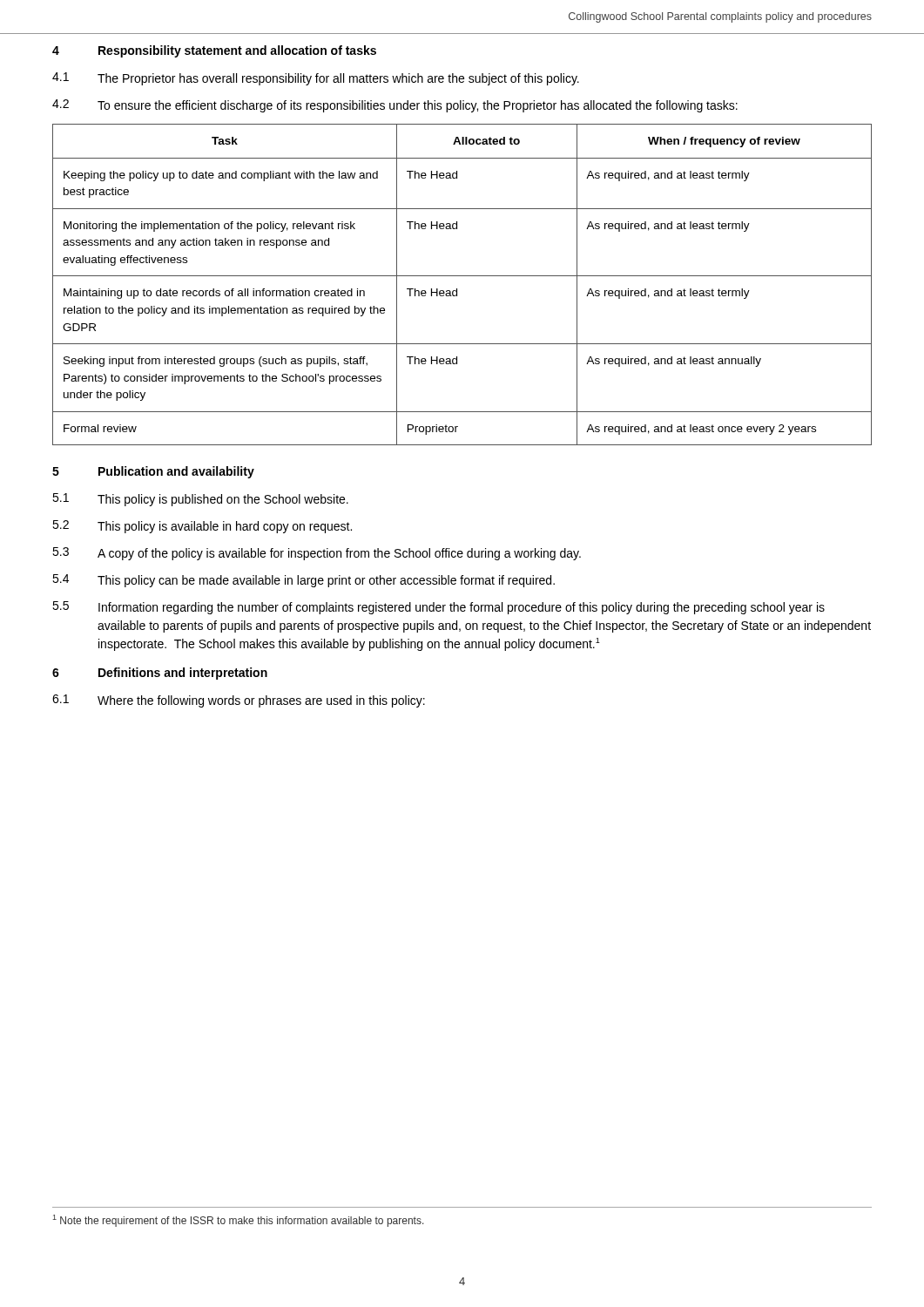
Task: Locate the section header that says "4 Responsibility statement and allocation of tasks"
Action: [x=215, y=51]
